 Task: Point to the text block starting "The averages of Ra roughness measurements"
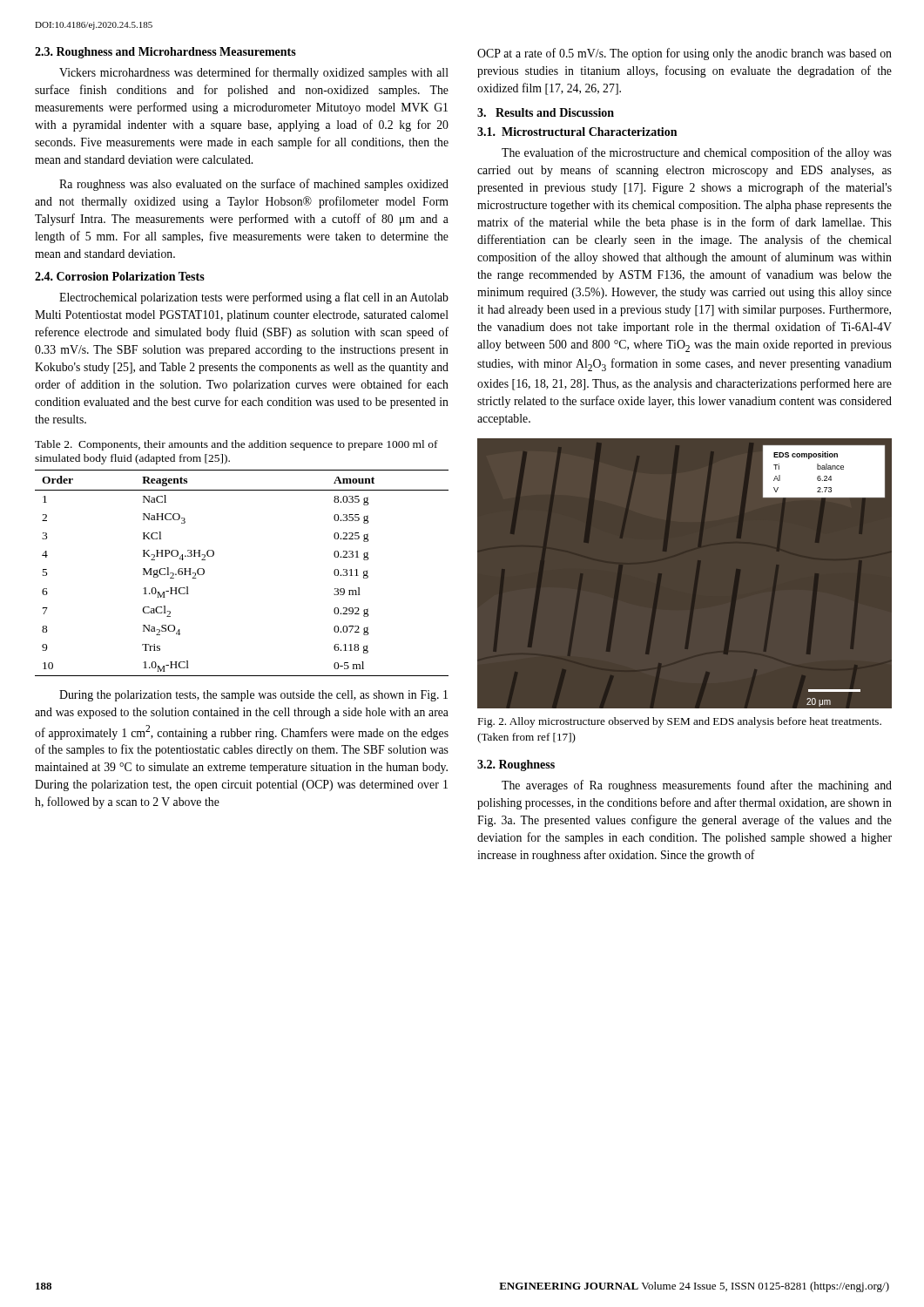coord(684,820)
